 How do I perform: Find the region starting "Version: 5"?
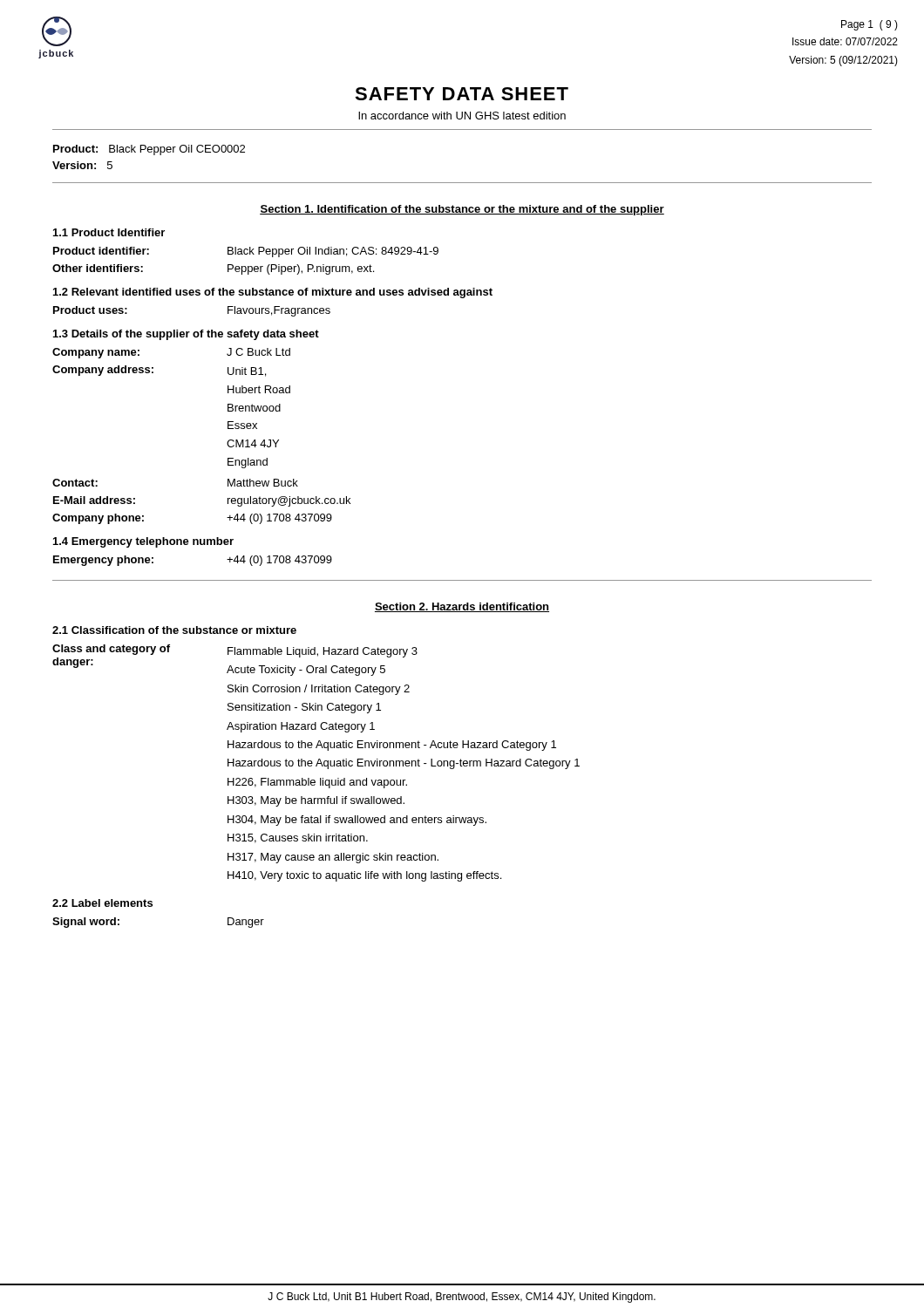click(x=83, y=165)
